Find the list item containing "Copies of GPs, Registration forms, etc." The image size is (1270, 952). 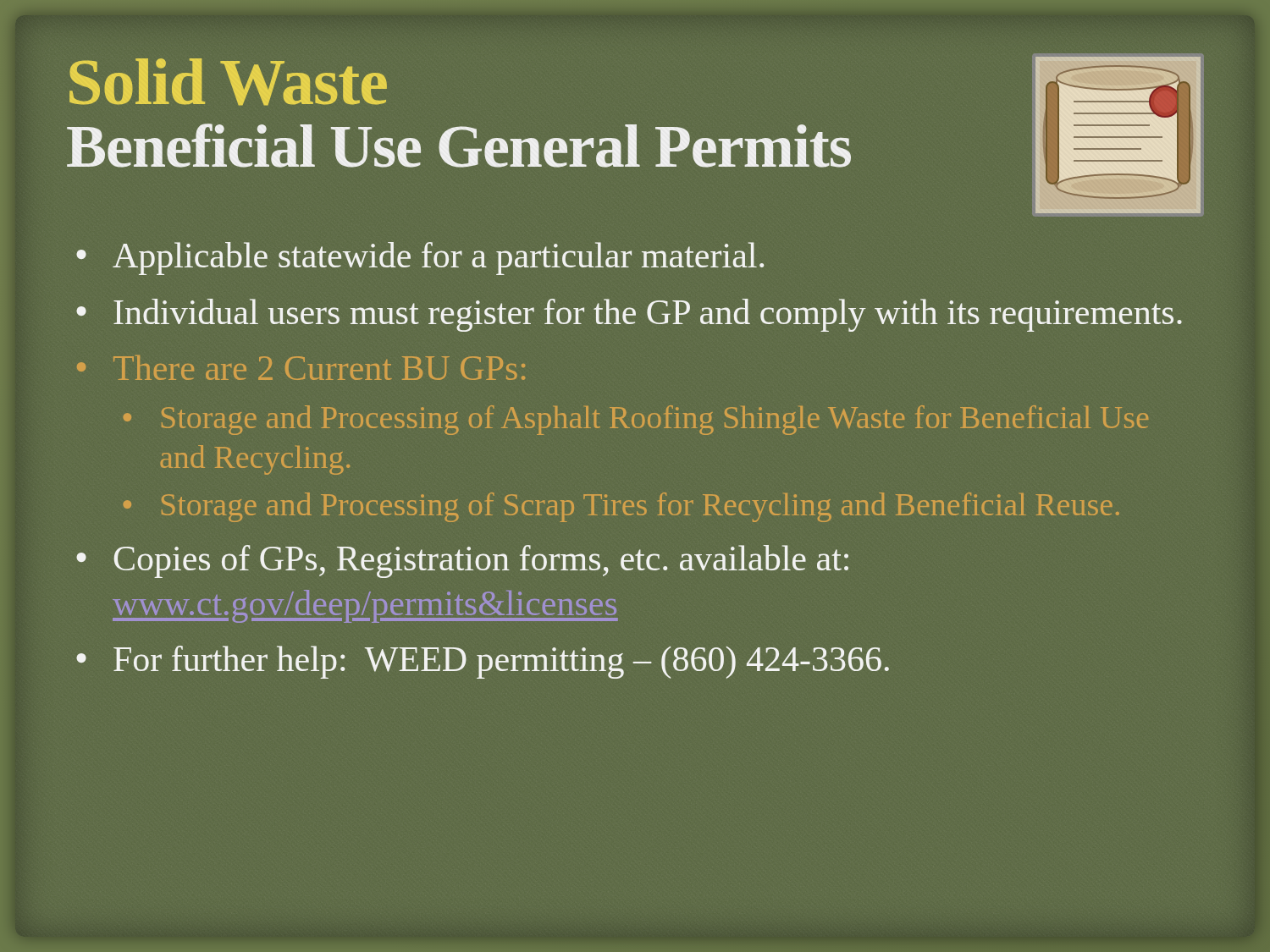tap(482, 581)
